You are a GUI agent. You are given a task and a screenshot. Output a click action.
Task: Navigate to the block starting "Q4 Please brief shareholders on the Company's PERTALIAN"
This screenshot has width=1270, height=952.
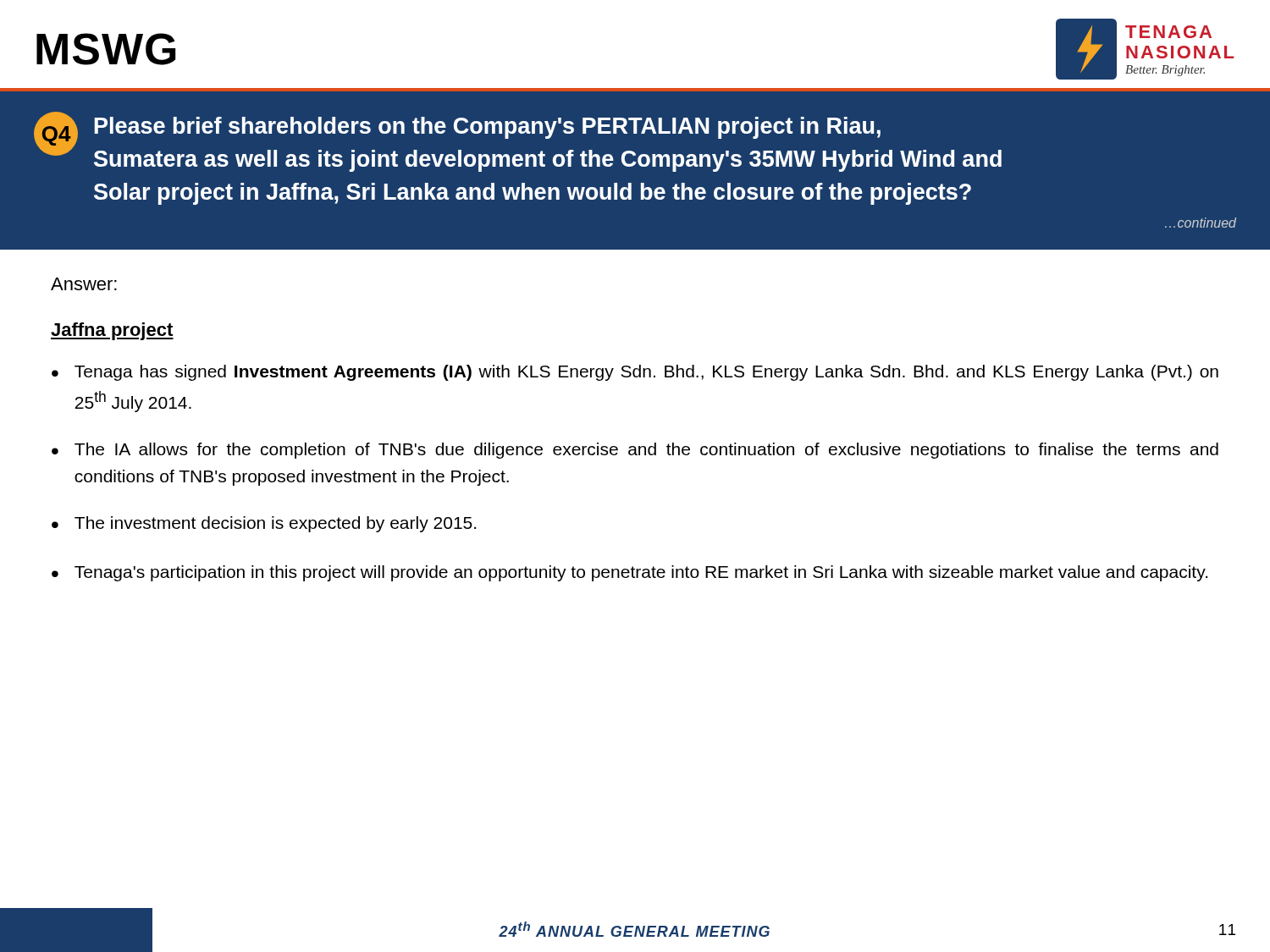point(635,171)
